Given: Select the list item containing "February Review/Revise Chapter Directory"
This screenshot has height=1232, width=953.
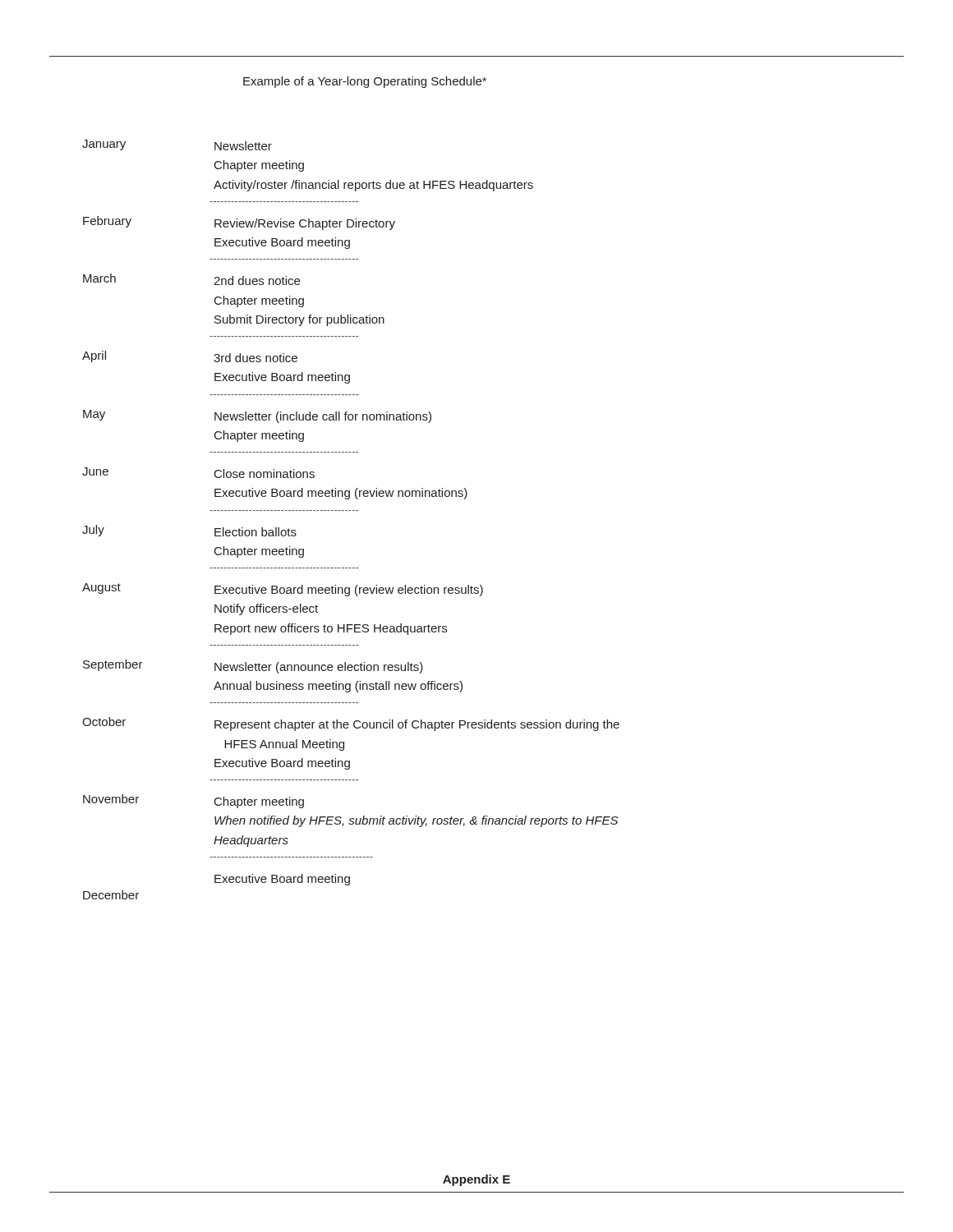Looking at the screenshot, I should pyautogui.click(x=239, y=223).
